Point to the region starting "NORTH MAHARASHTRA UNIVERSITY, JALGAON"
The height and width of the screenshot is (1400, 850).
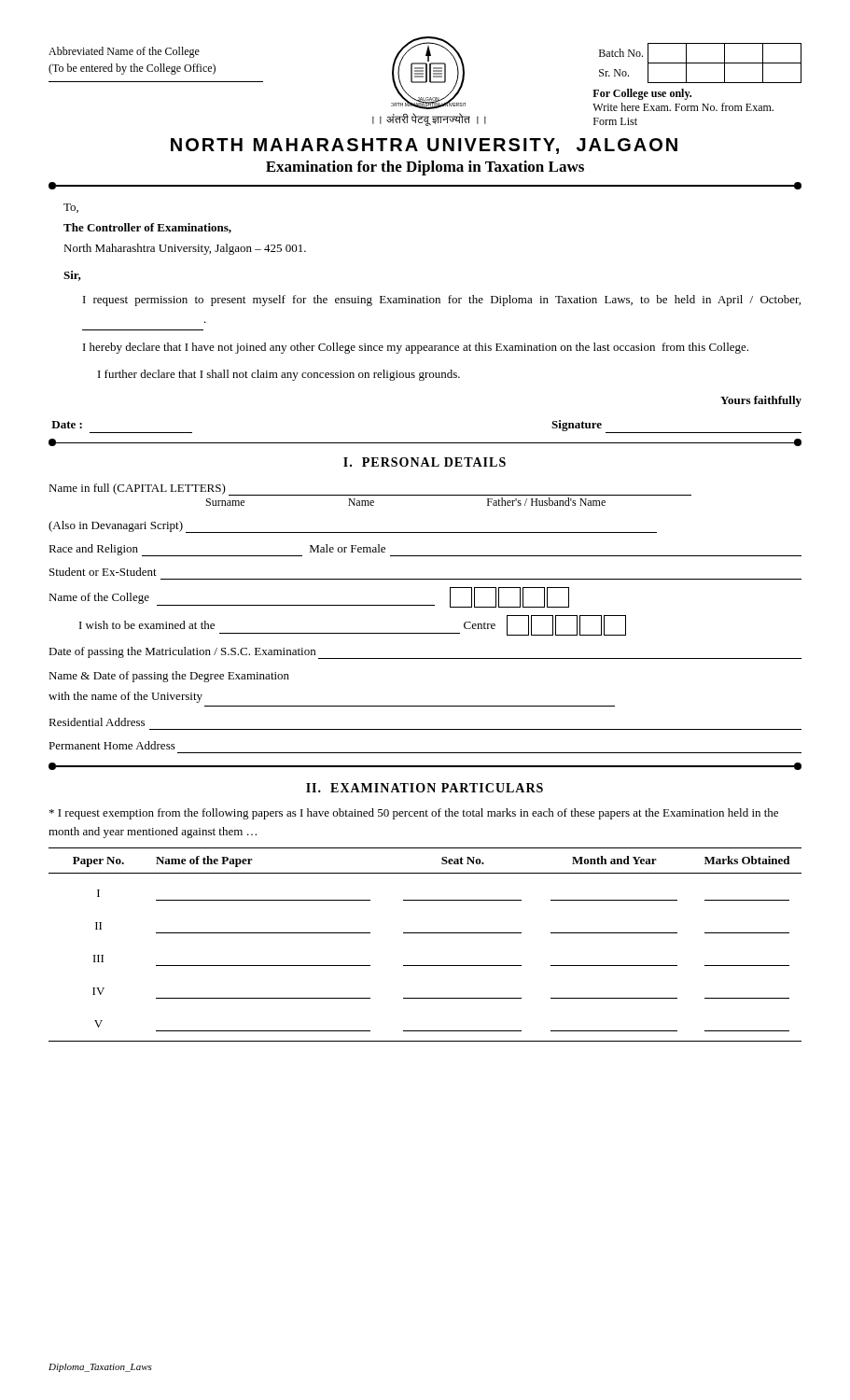425,145
